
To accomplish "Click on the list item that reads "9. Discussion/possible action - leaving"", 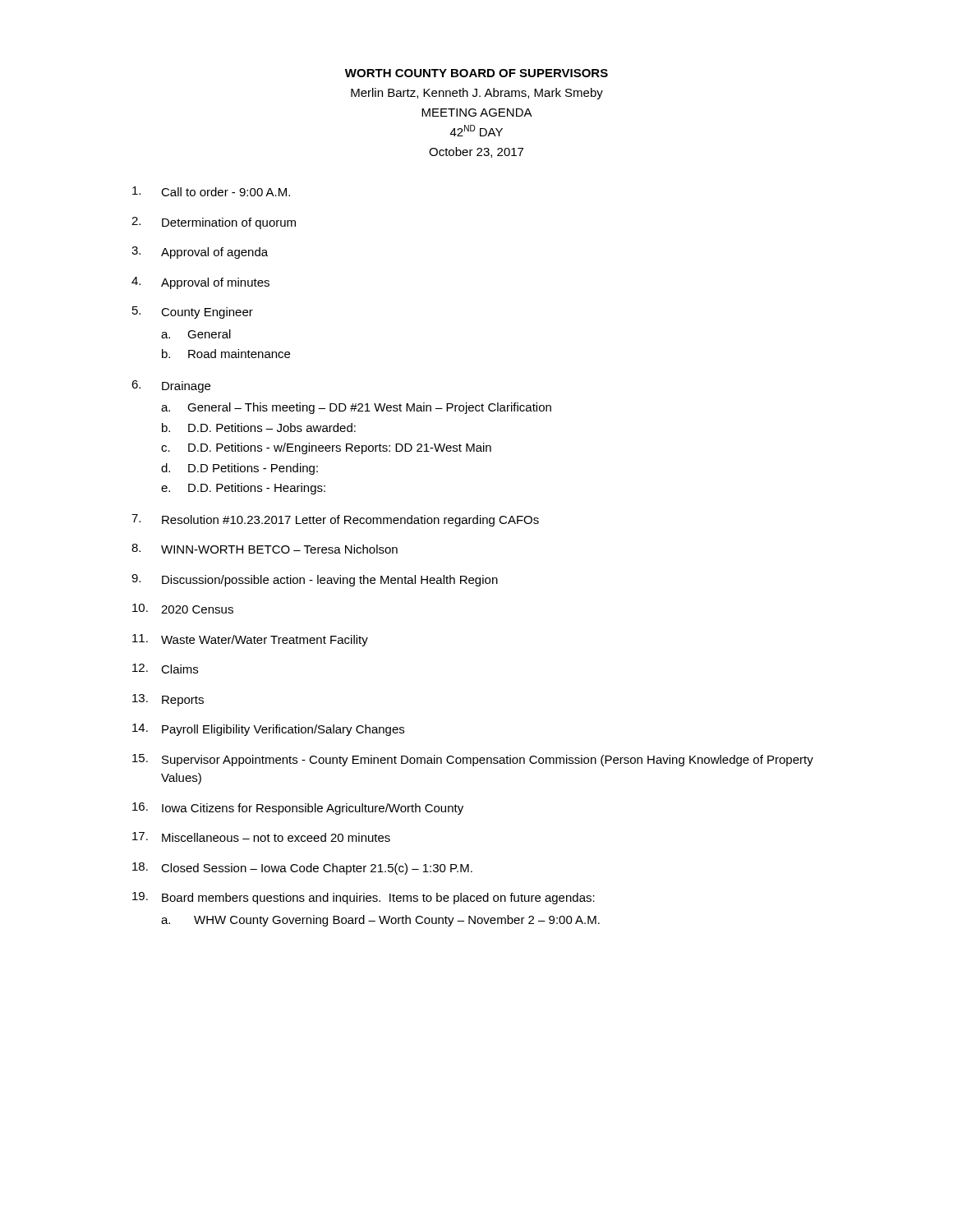I will (x=315, y=580).
